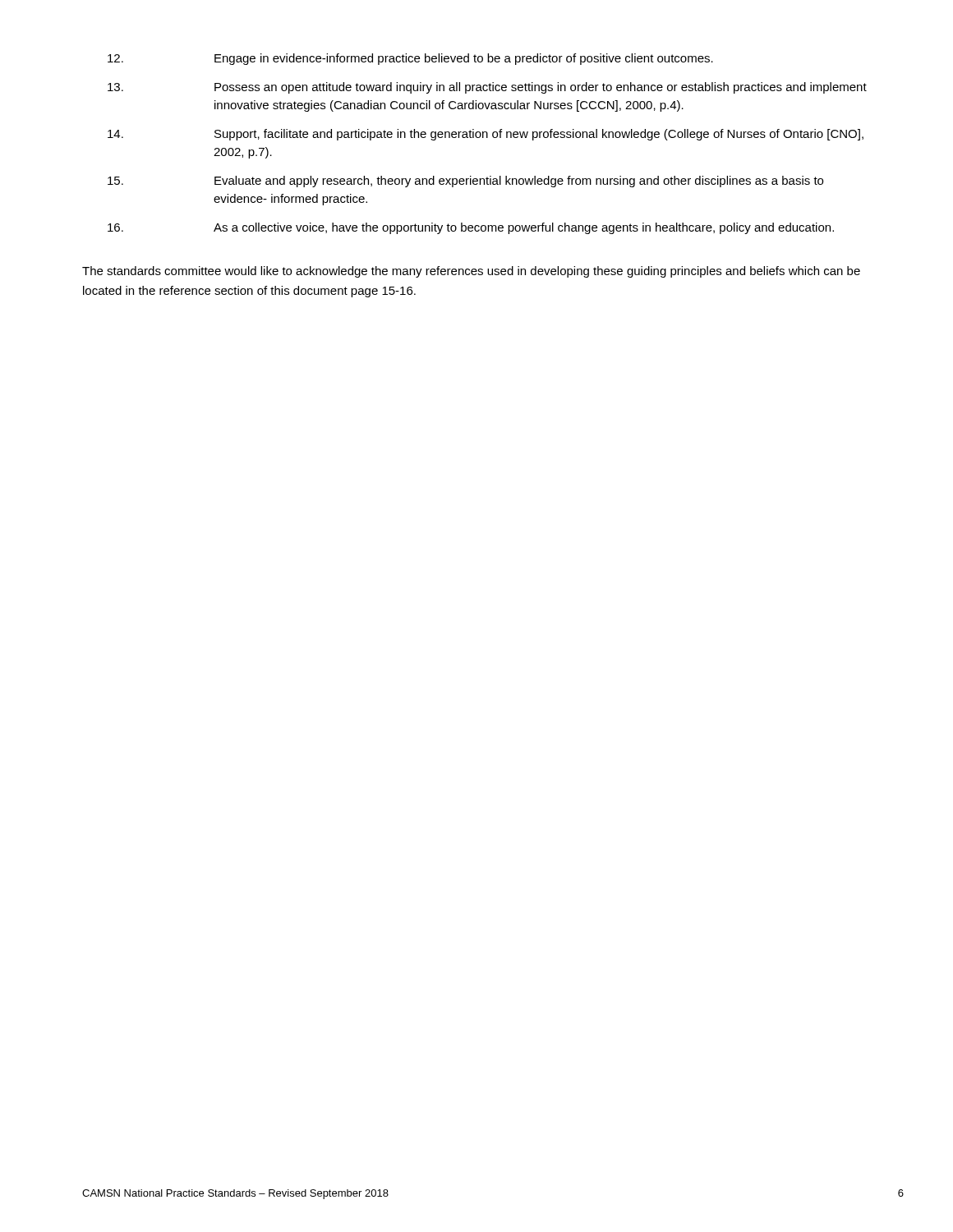The image size is (953, 1232).
Task: Click on the list item that says "15. Evaluate and"
Action: 476,190
